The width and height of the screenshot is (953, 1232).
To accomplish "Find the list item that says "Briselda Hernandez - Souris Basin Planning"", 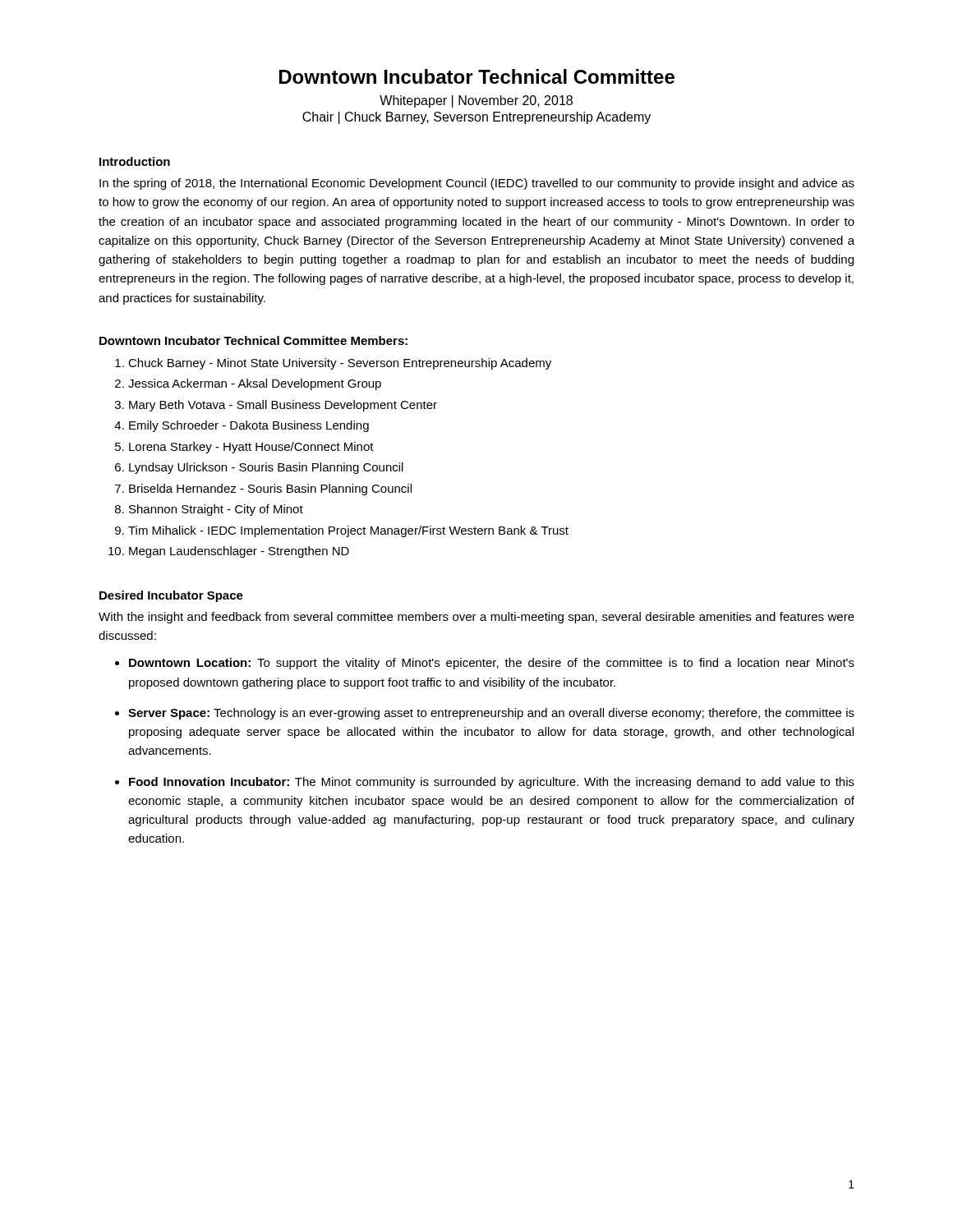I will 270,490.
